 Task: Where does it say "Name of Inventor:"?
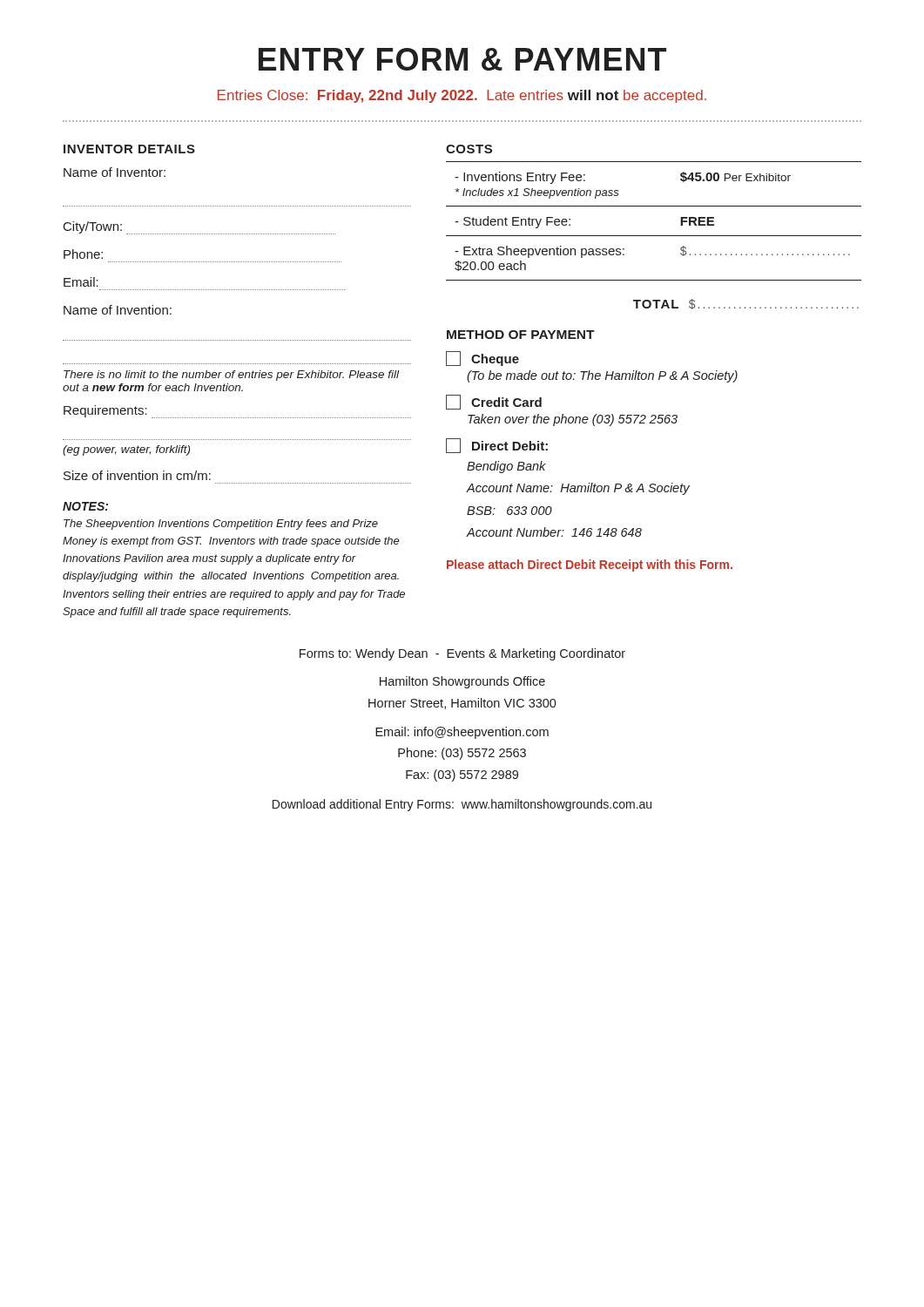[x=115, y=172]
